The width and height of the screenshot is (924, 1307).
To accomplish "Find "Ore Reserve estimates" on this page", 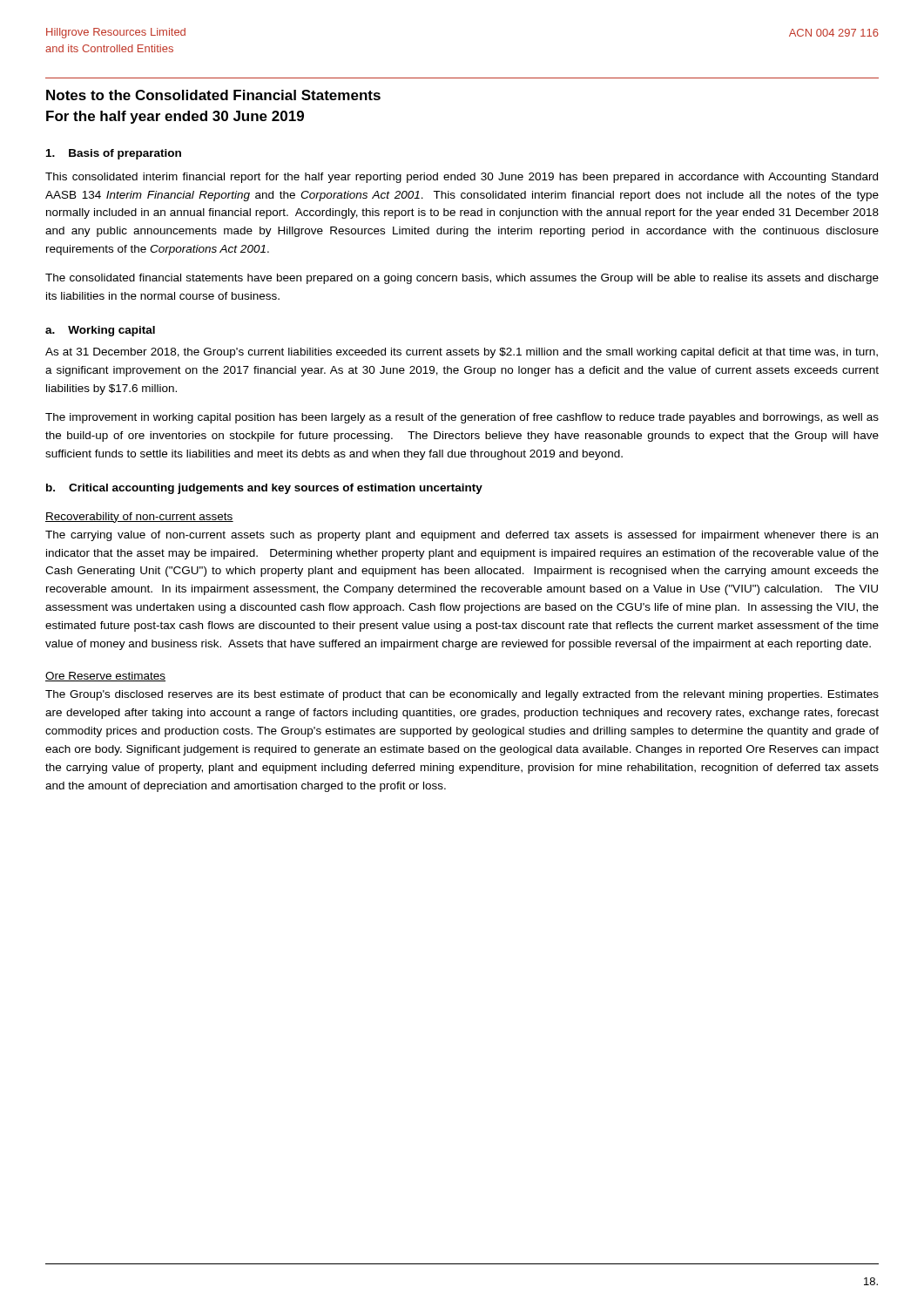I will click(x=105, y=676).
